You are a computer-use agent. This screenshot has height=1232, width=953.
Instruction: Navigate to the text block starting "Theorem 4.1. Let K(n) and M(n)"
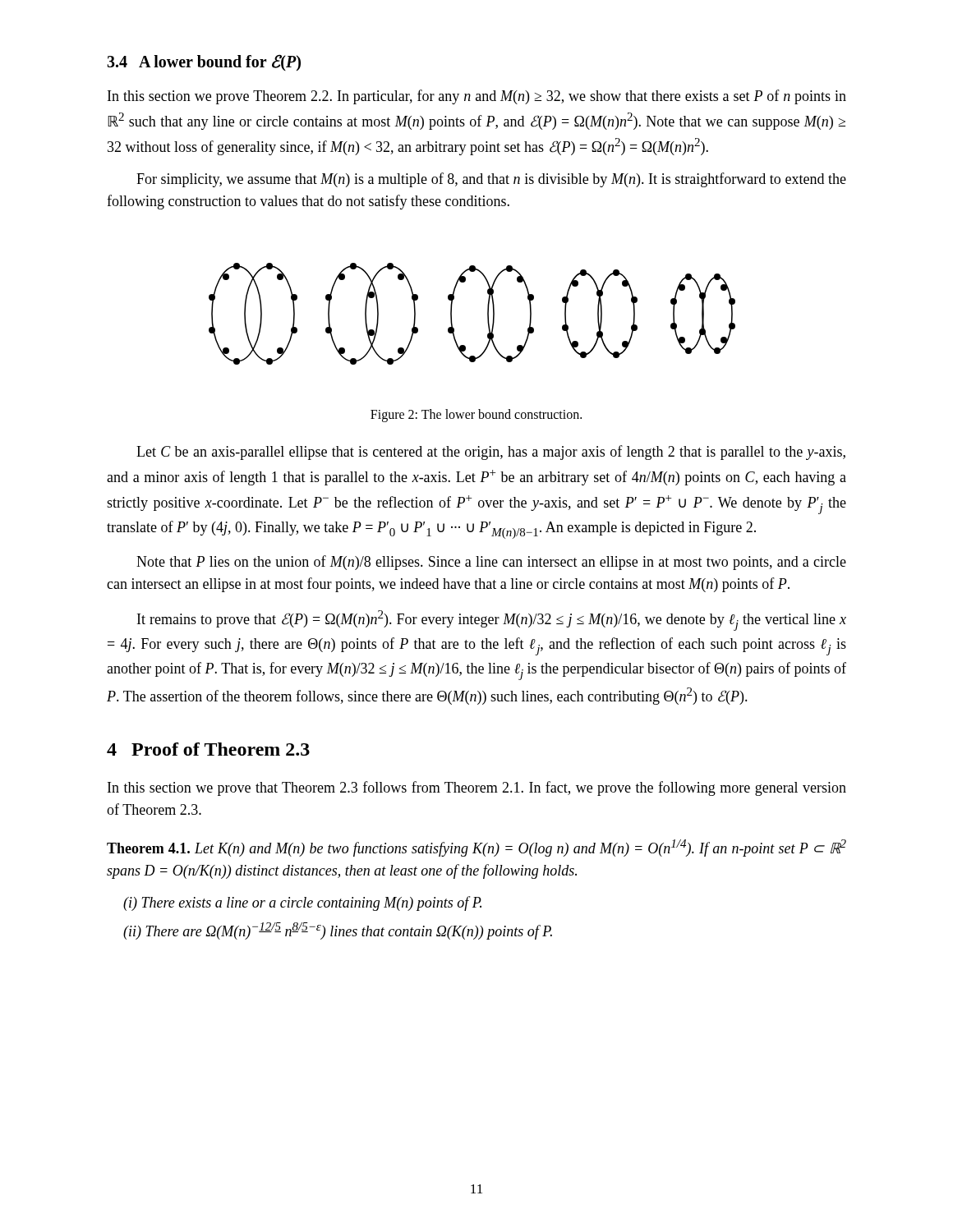[476, 859]
